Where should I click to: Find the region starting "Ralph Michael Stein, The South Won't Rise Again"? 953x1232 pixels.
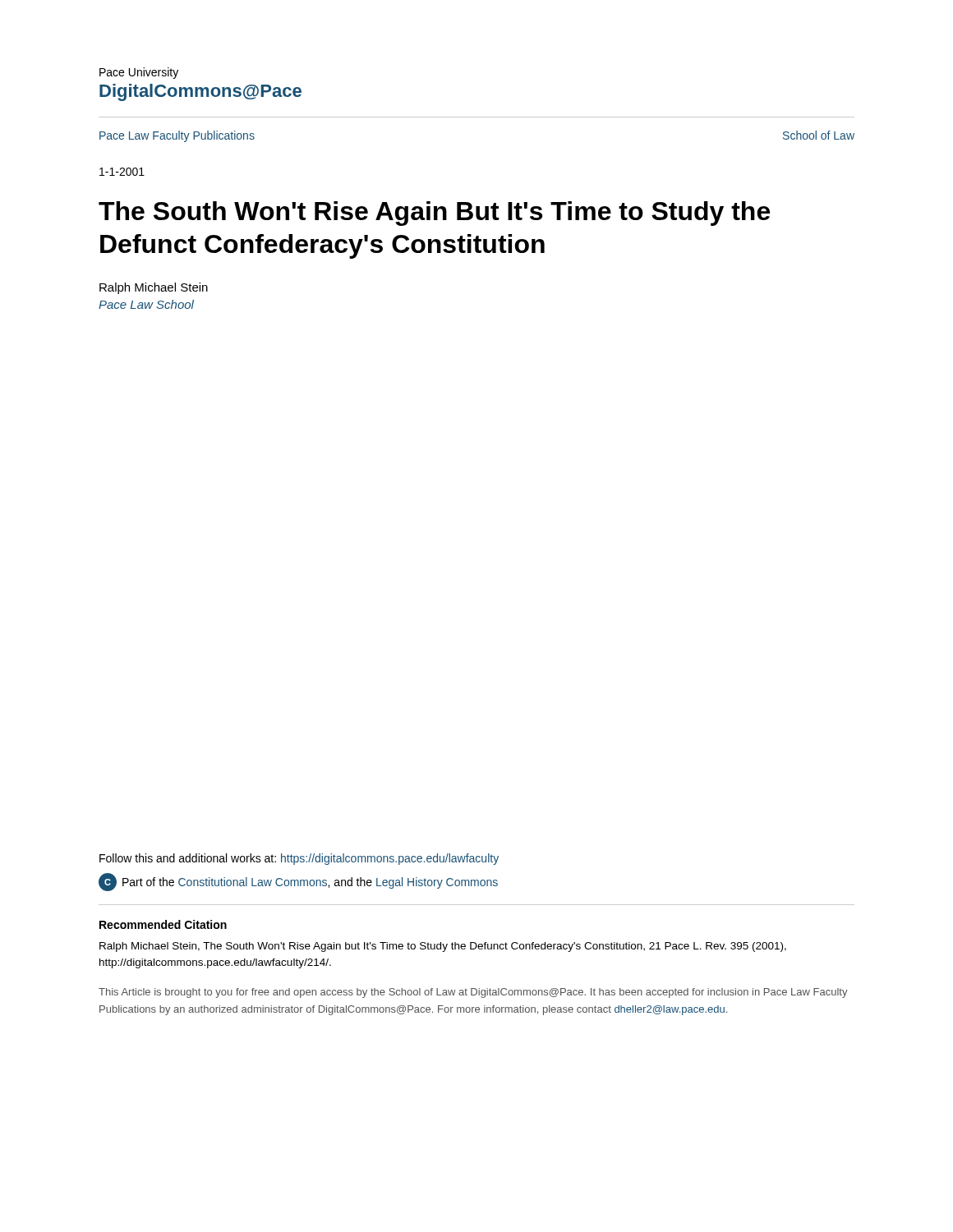(x=443, y=954)
